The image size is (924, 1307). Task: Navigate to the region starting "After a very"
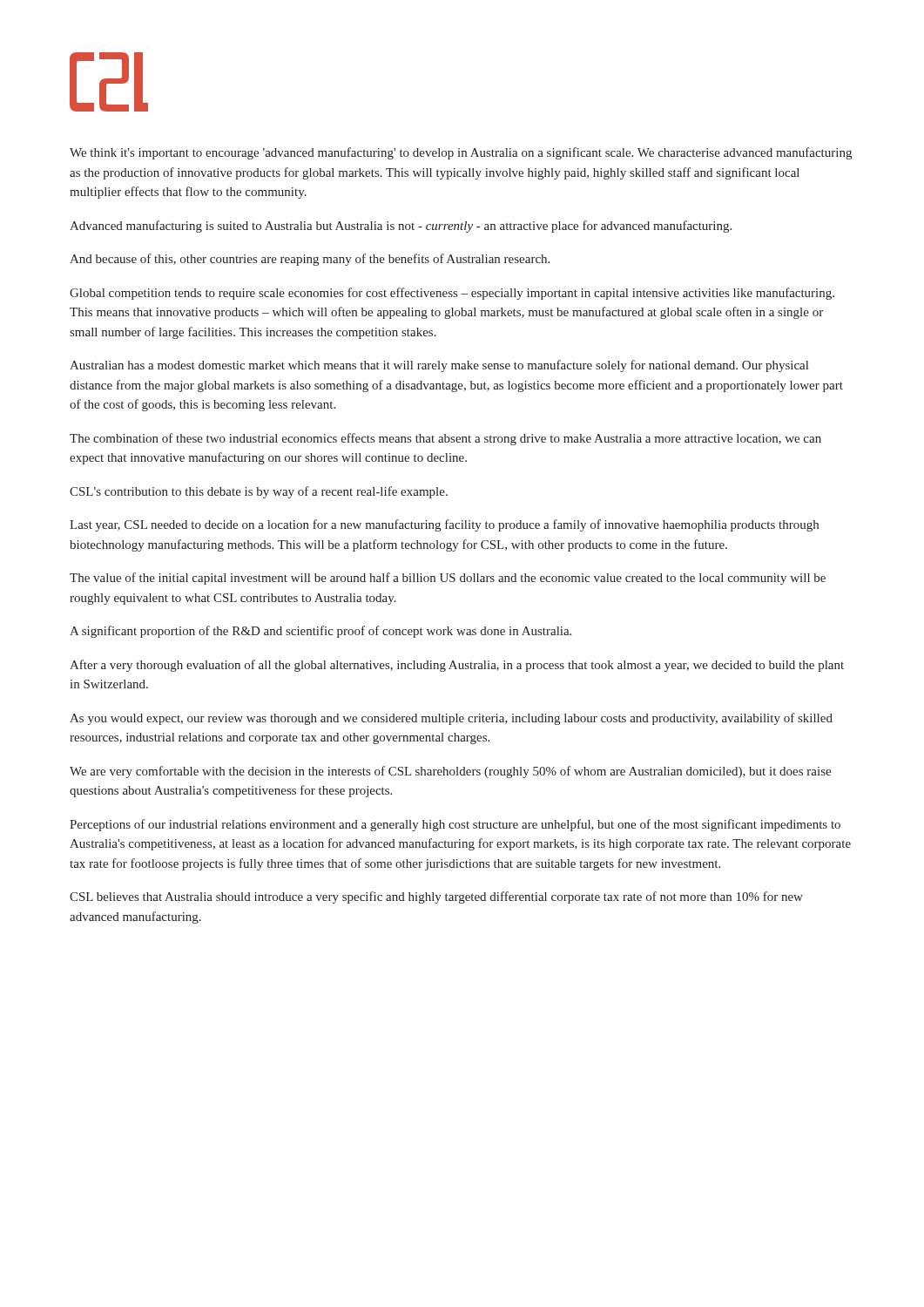(462, 674)
